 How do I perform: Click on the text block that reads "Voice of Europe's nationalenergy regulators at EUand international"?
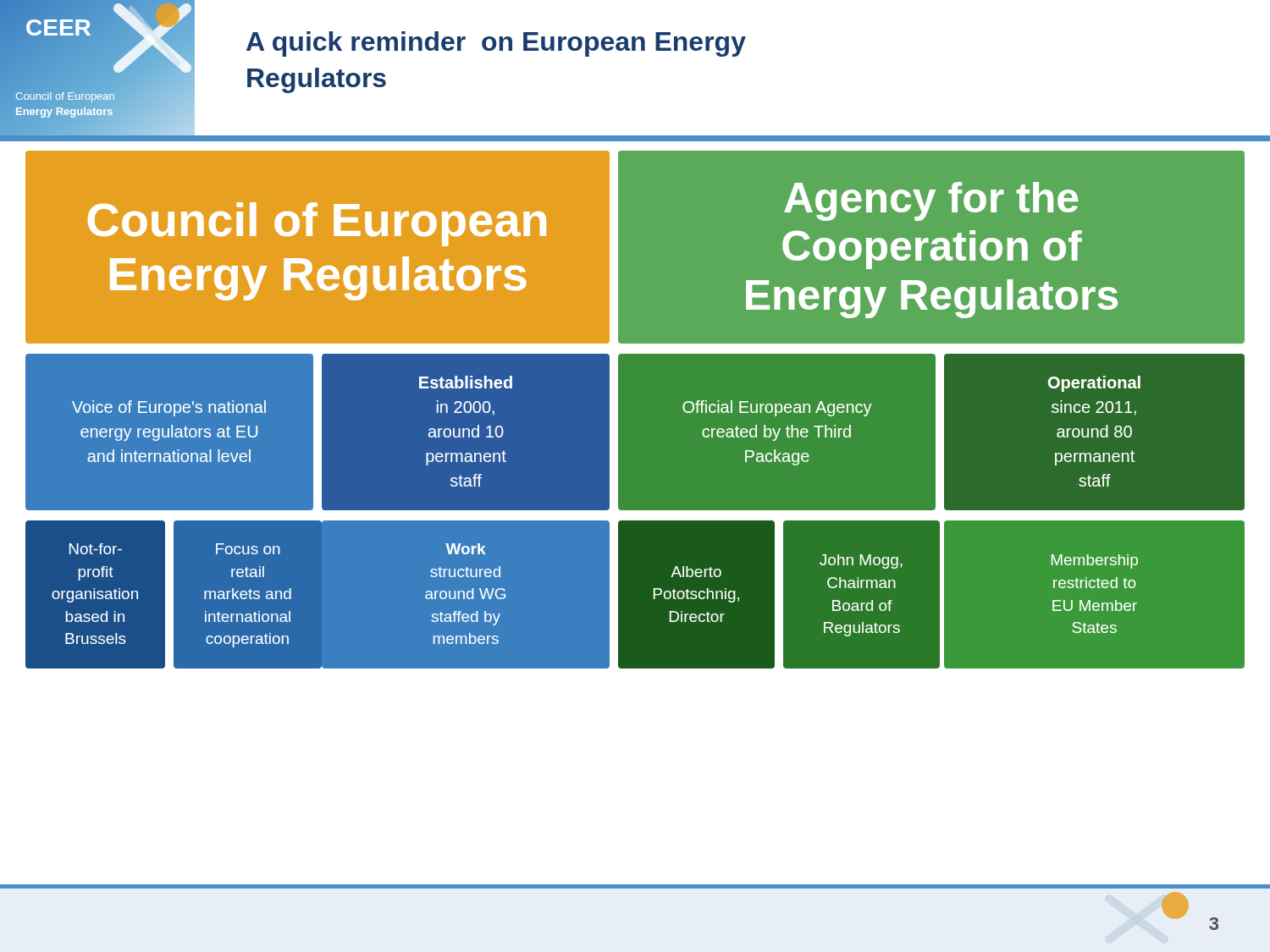(169, 432)
